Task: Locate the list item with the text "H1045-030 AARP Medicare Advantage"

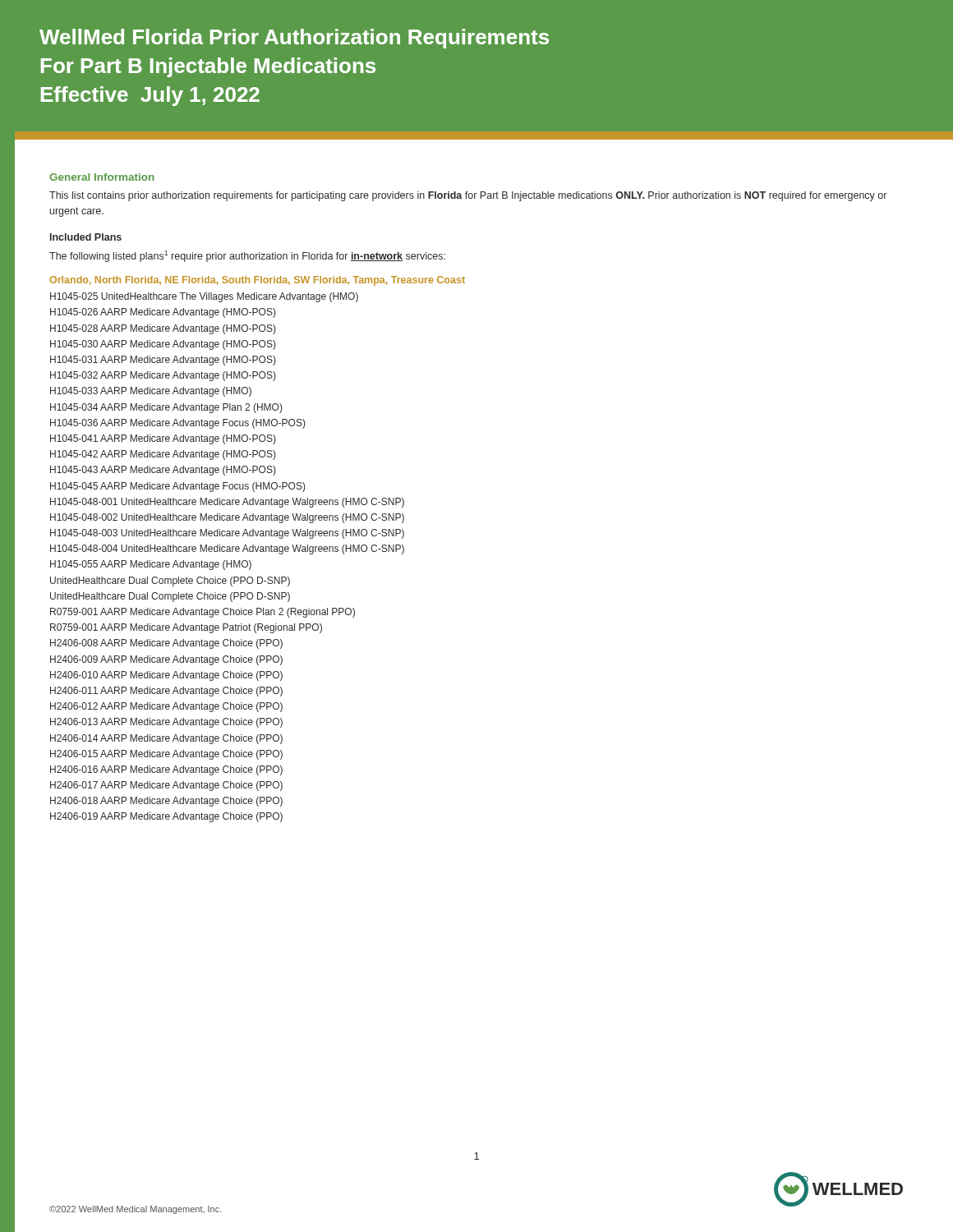Action: (163, 345)
